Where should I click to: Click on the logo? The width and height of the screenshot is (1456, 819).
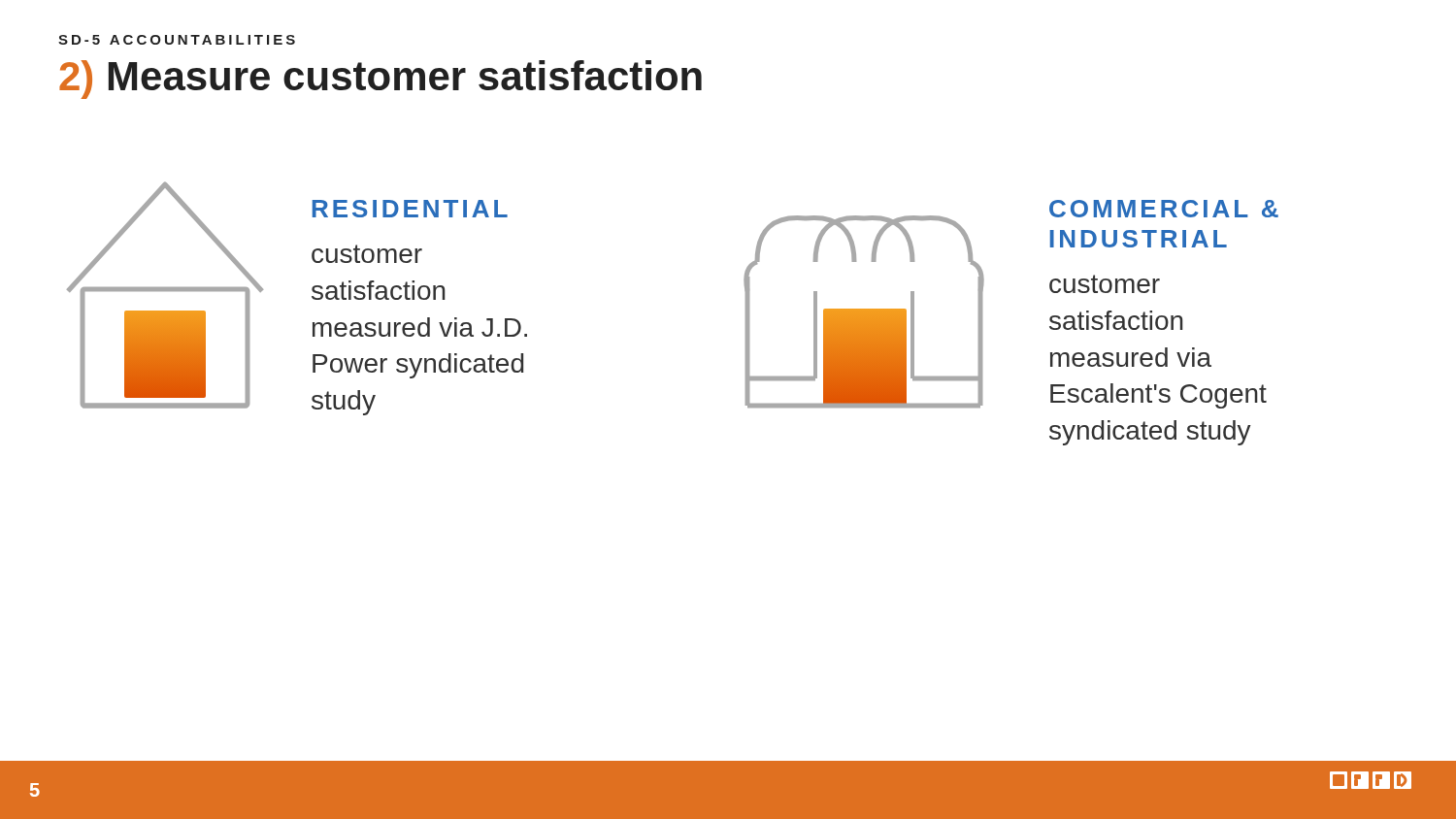(1373, 790)
